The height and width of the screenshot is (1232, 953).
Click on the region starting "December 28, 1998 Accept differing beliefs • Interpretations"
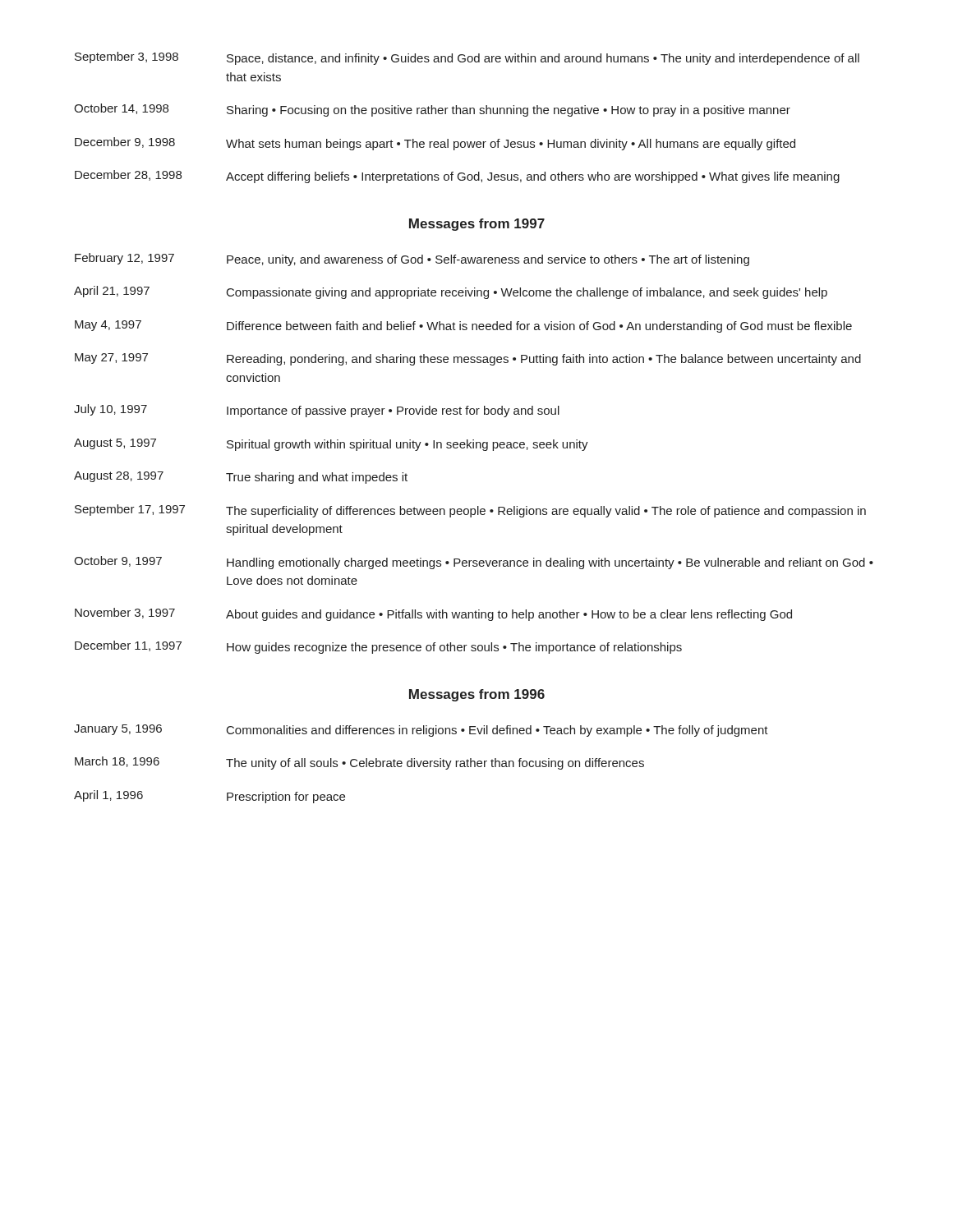(x=476, y=177)
